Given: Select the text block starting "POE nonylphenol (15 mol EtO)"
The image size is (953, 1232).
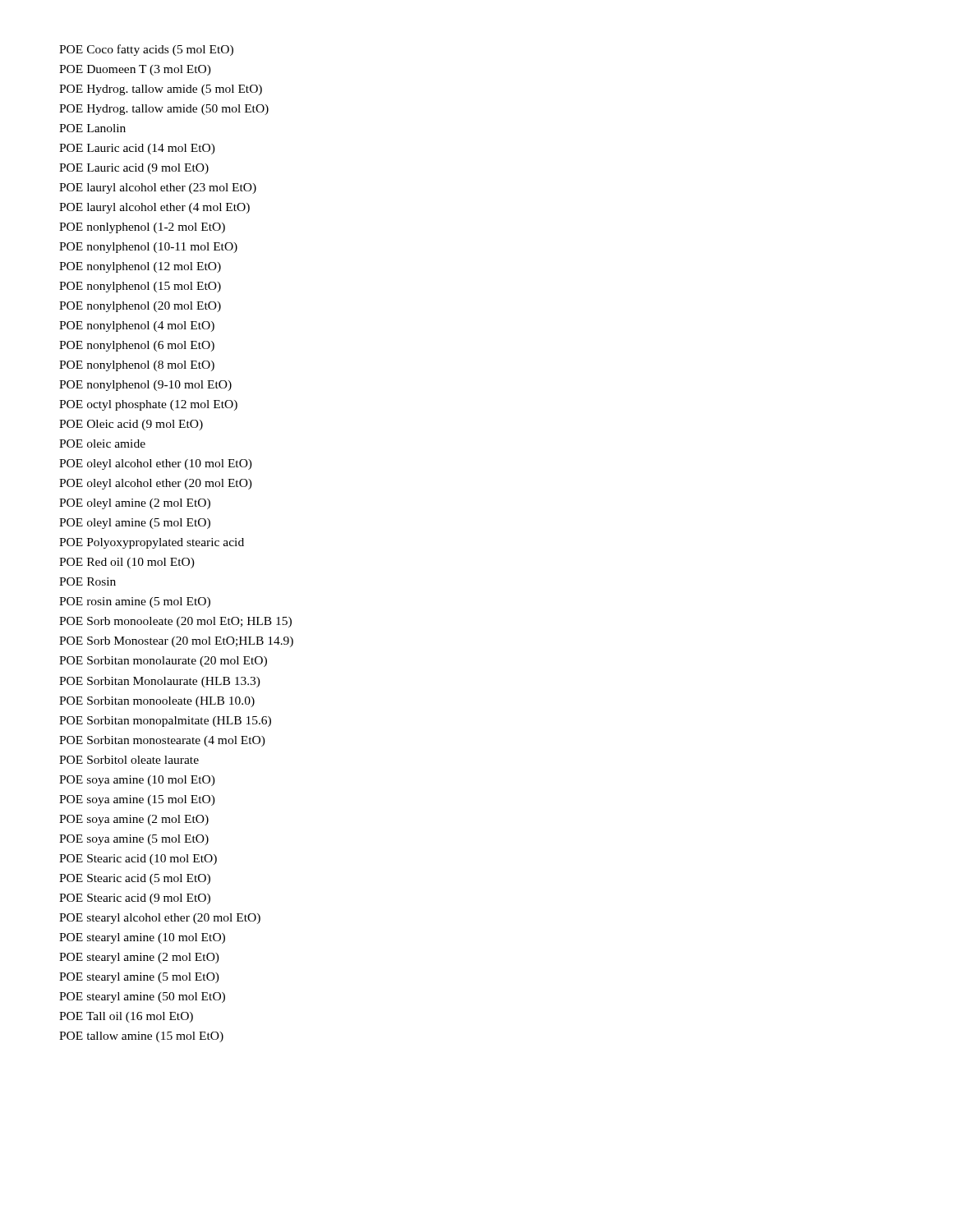Looking at the screenshot, I should point(140,286).
